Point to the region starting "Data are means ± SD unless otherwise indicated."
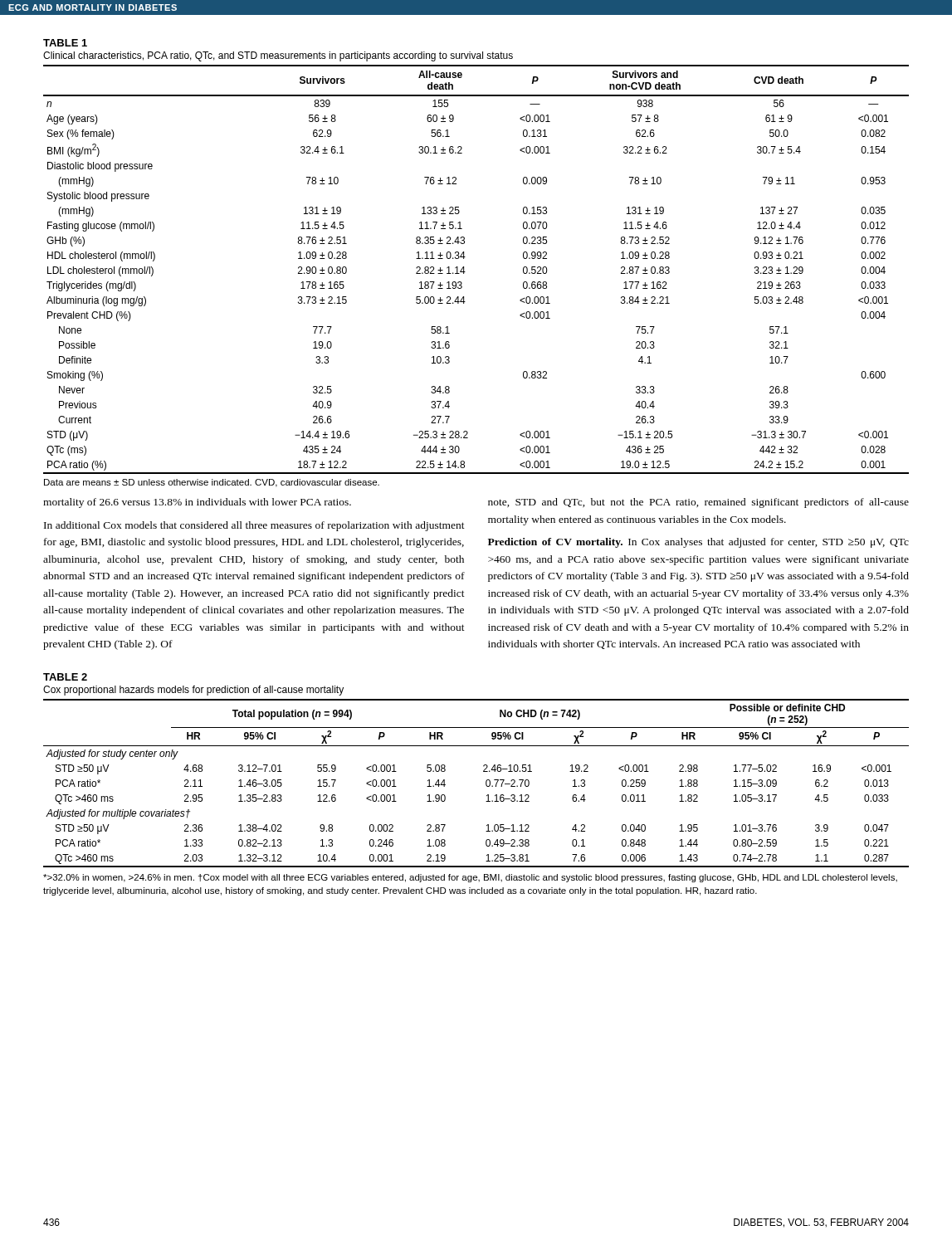Image resolution: width=952 pixels, height=1245 pixels. (212, 482)
